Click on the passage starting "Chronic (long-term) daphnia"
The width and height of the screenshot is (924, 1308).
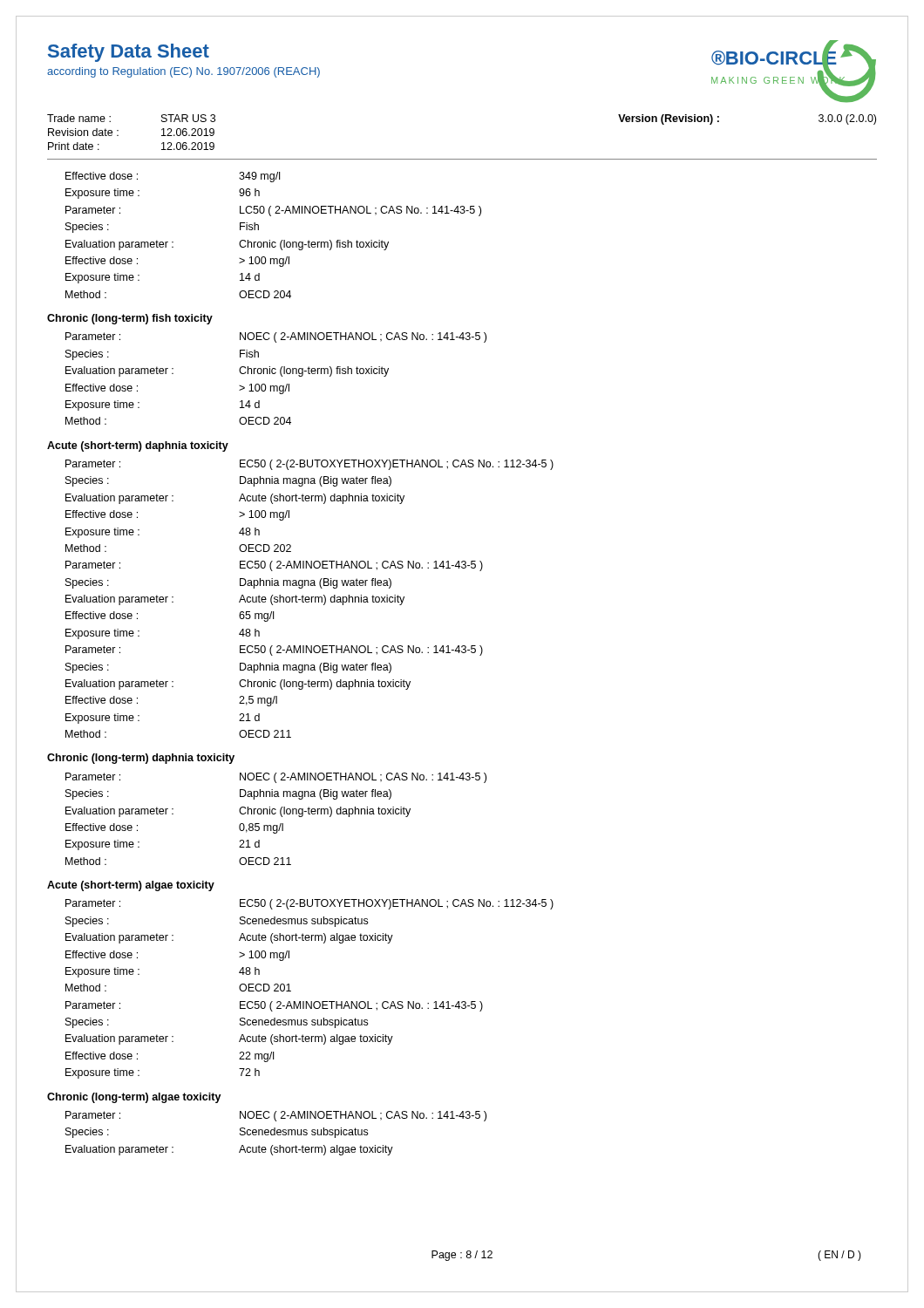[x=141, y=758]
